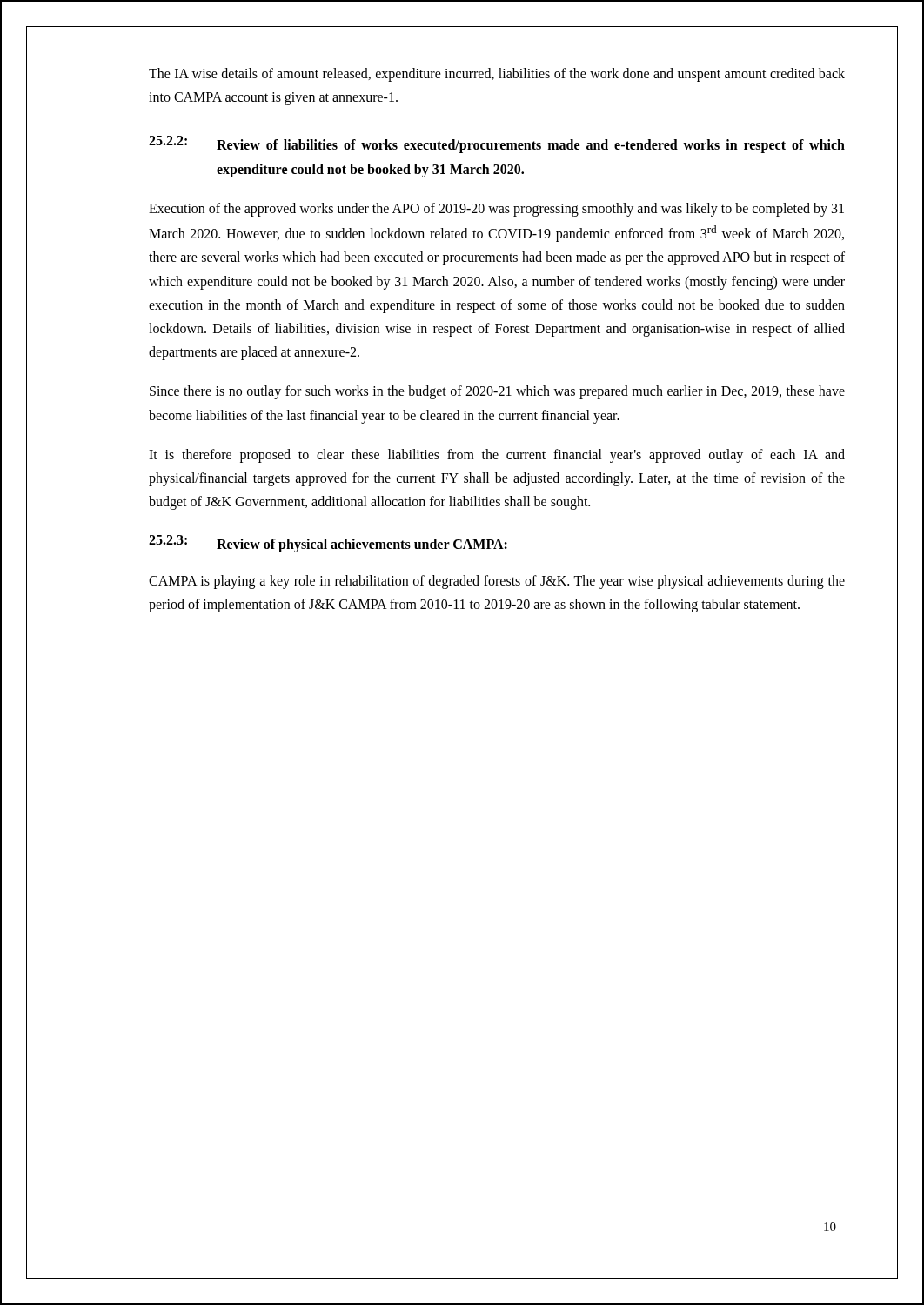
Task: Point to the block beginning "CAMPA is playing a key role"
Action: point(497,592)
